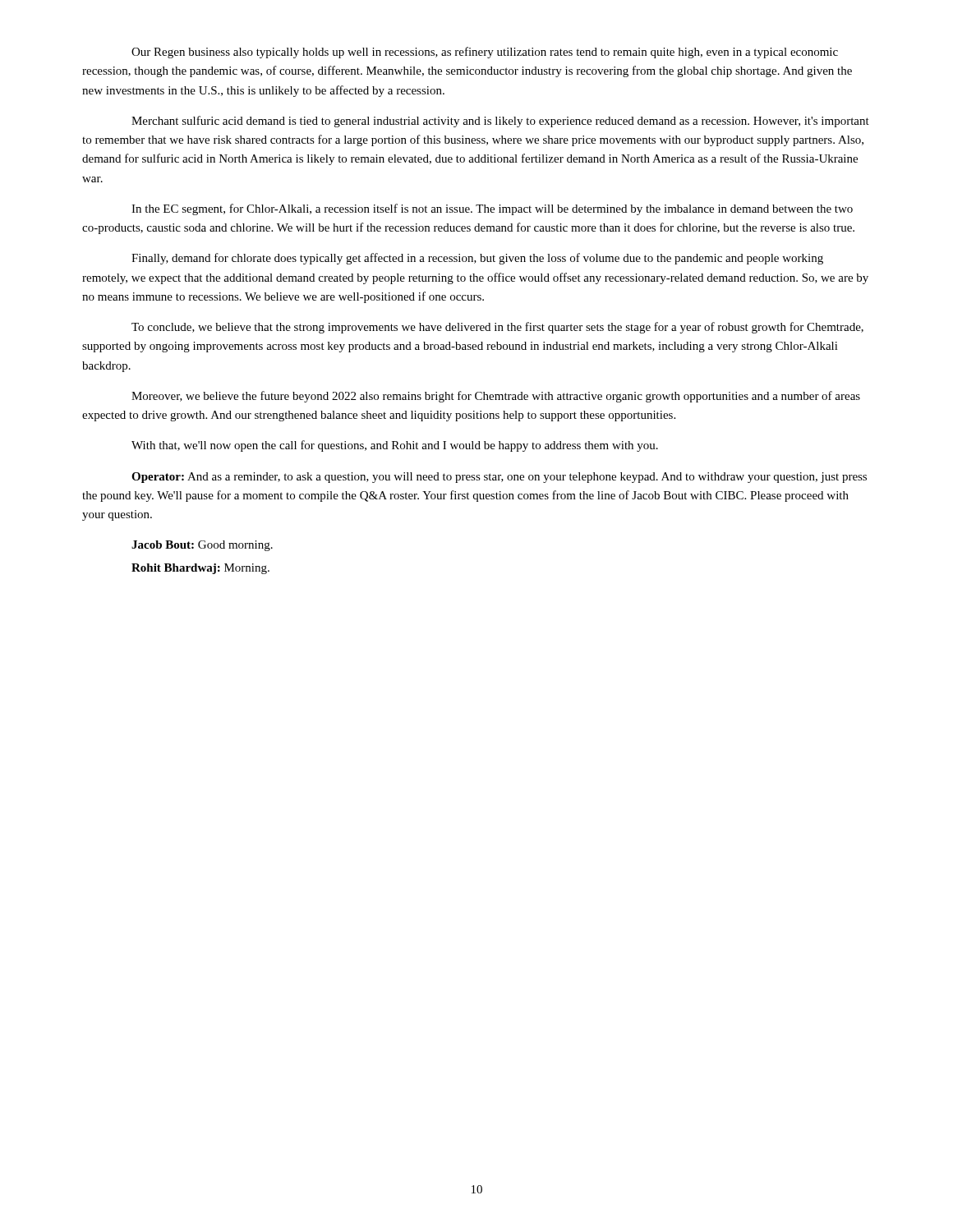The height and width of the screenshot is (1232, 953).
Task: Point to the block beginning "Finally, demand for chlorate does typically get affected"
Action: (476, 278)
